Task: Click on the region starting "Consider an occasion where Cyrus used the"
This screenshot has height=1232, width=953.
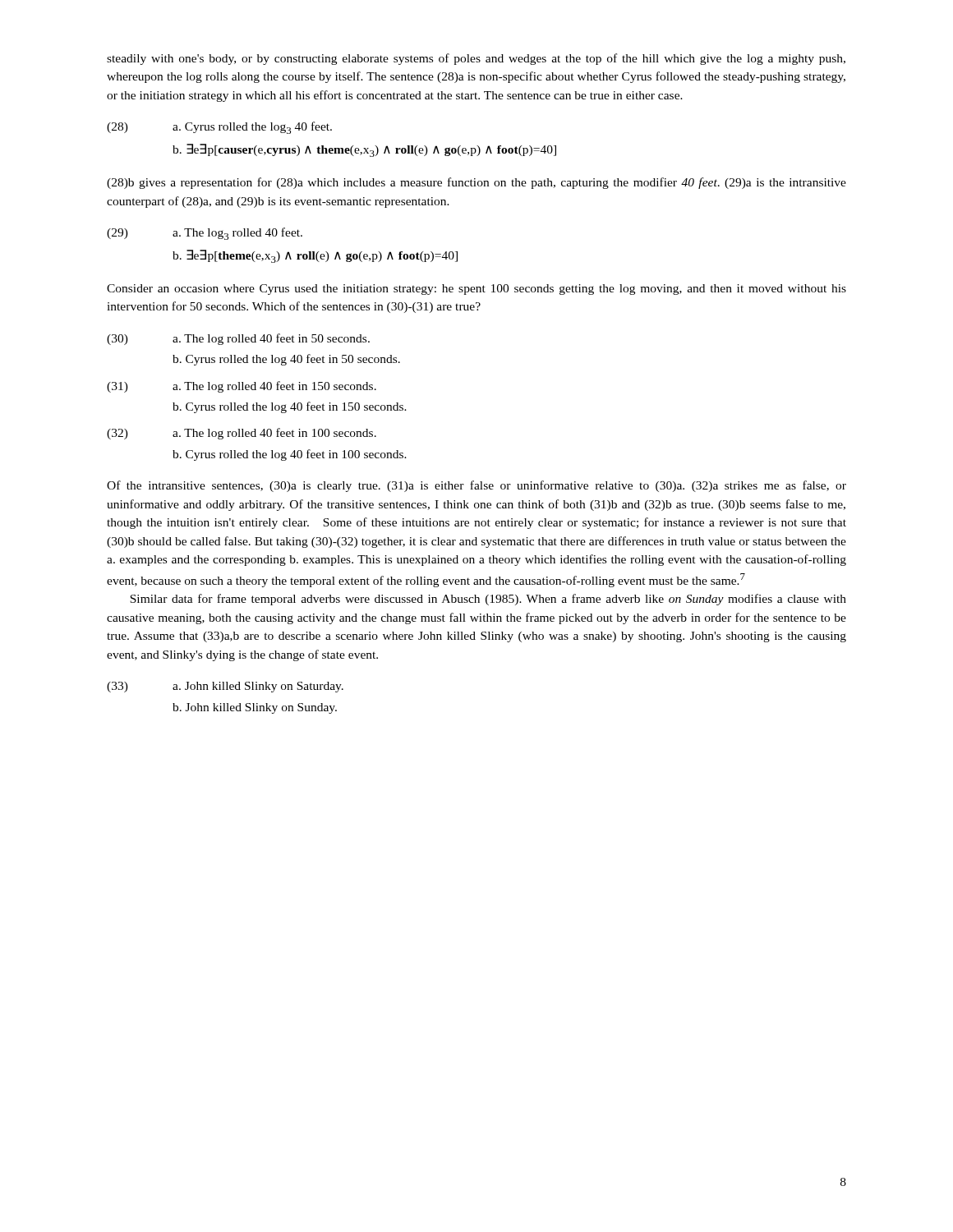Action: 476,297
